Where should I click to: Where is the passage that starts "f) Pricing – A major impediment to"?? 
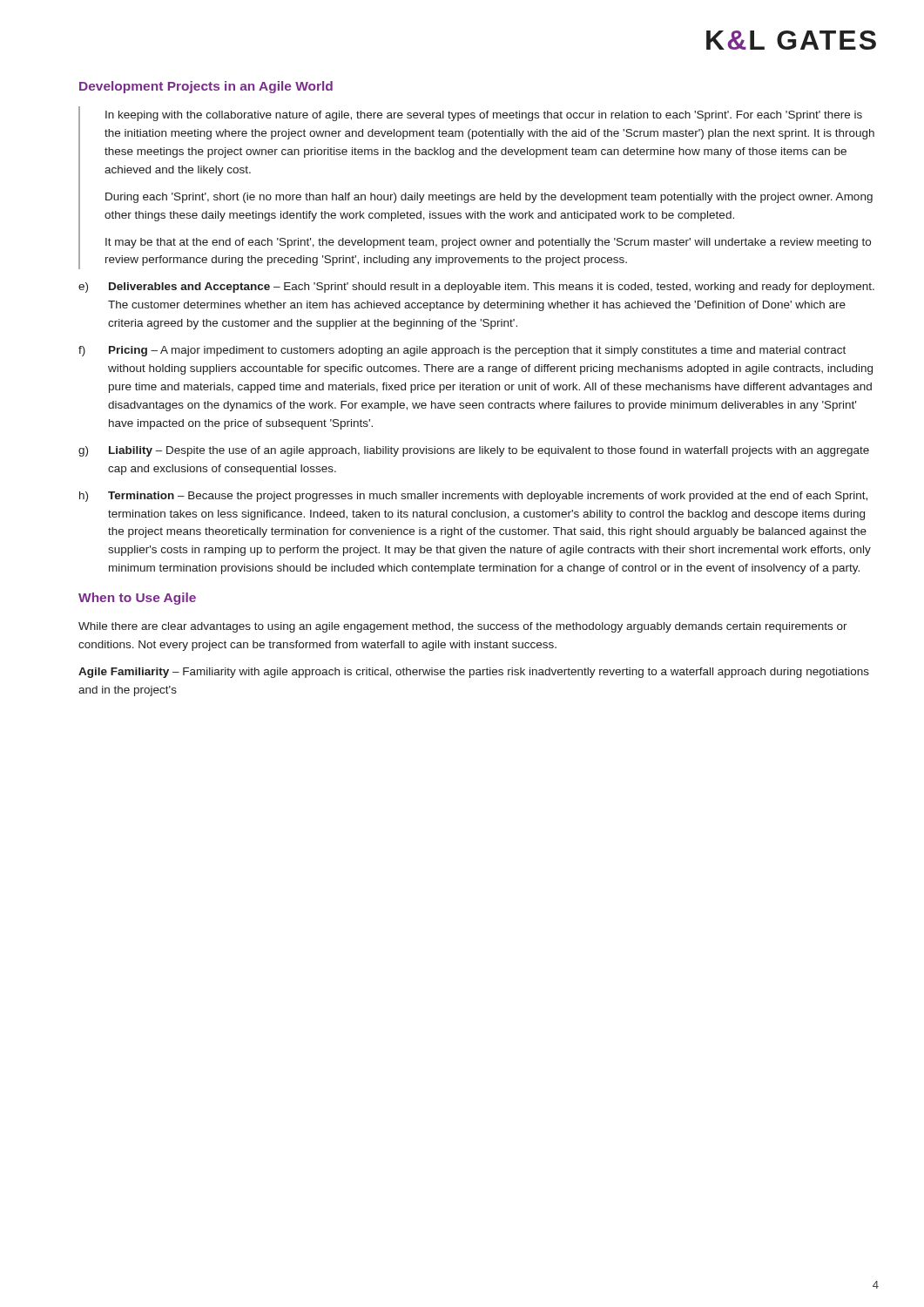click(479, 387)
